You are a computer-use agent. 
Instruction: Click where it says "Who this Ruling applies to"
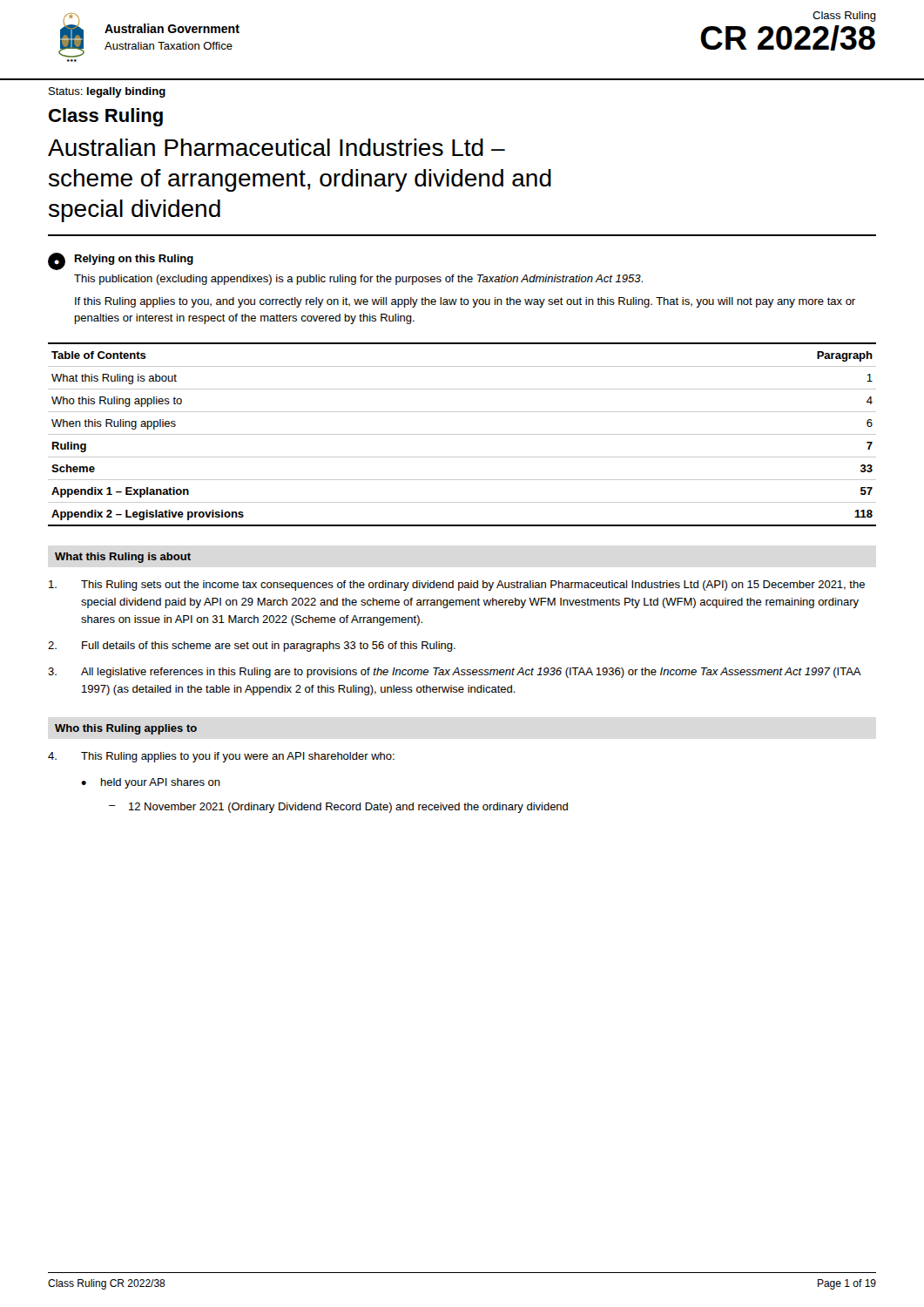126,728
